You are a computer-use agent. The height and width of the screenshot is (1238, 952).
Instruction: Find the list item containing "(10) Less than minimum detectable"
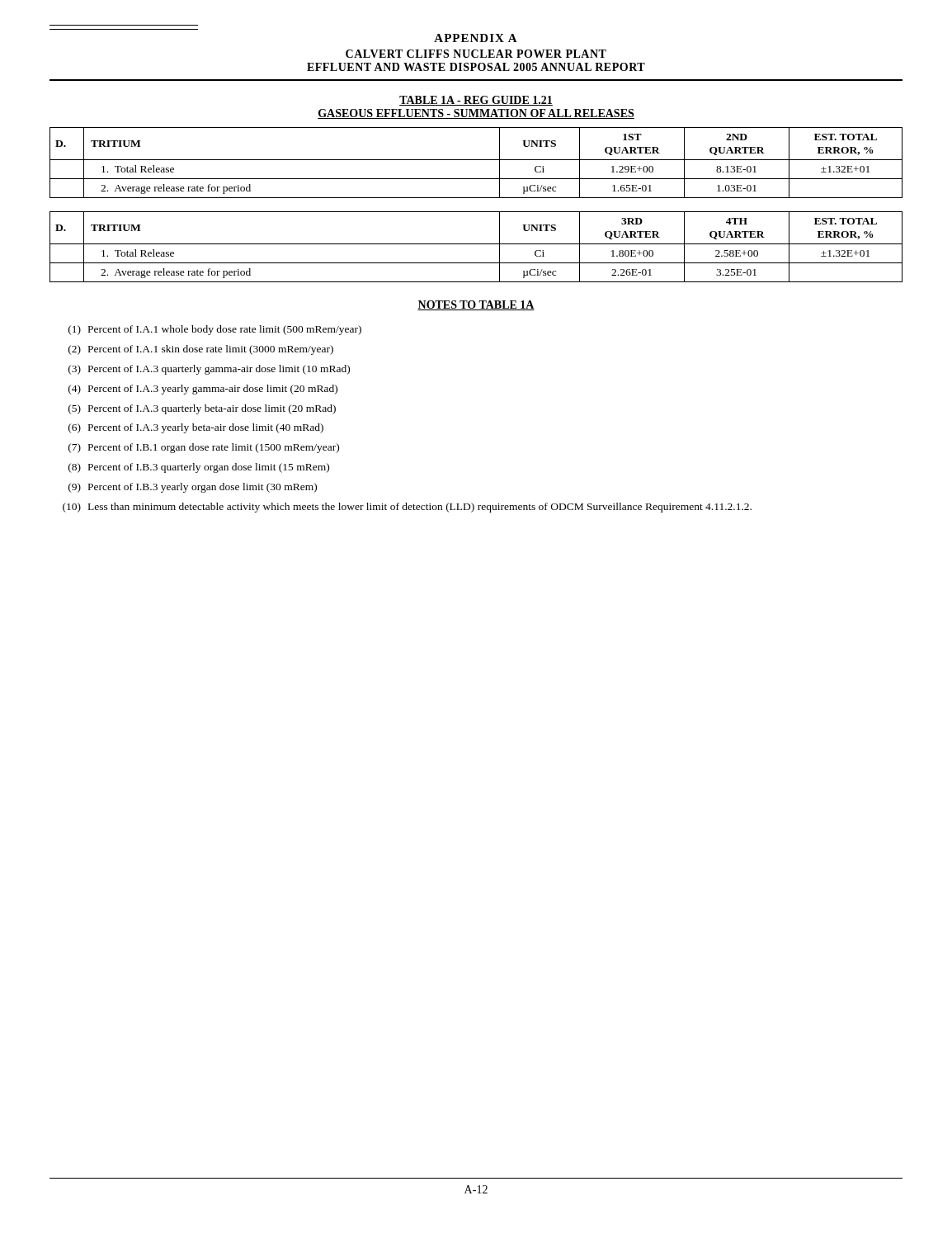tap(476, 507)
